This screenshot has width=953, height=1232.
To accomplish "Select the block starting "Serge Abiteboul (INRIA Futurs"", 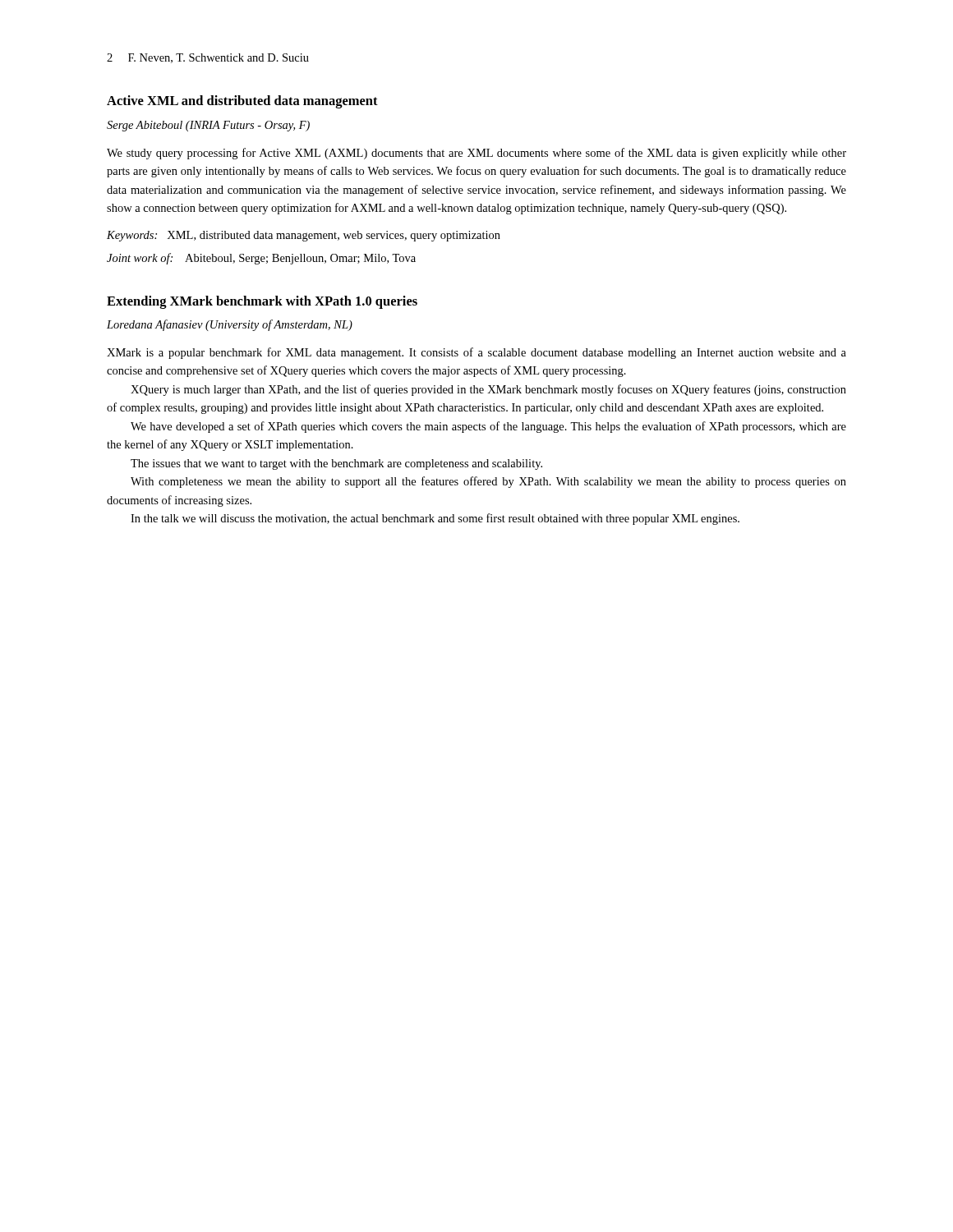I will pos(208,125).
